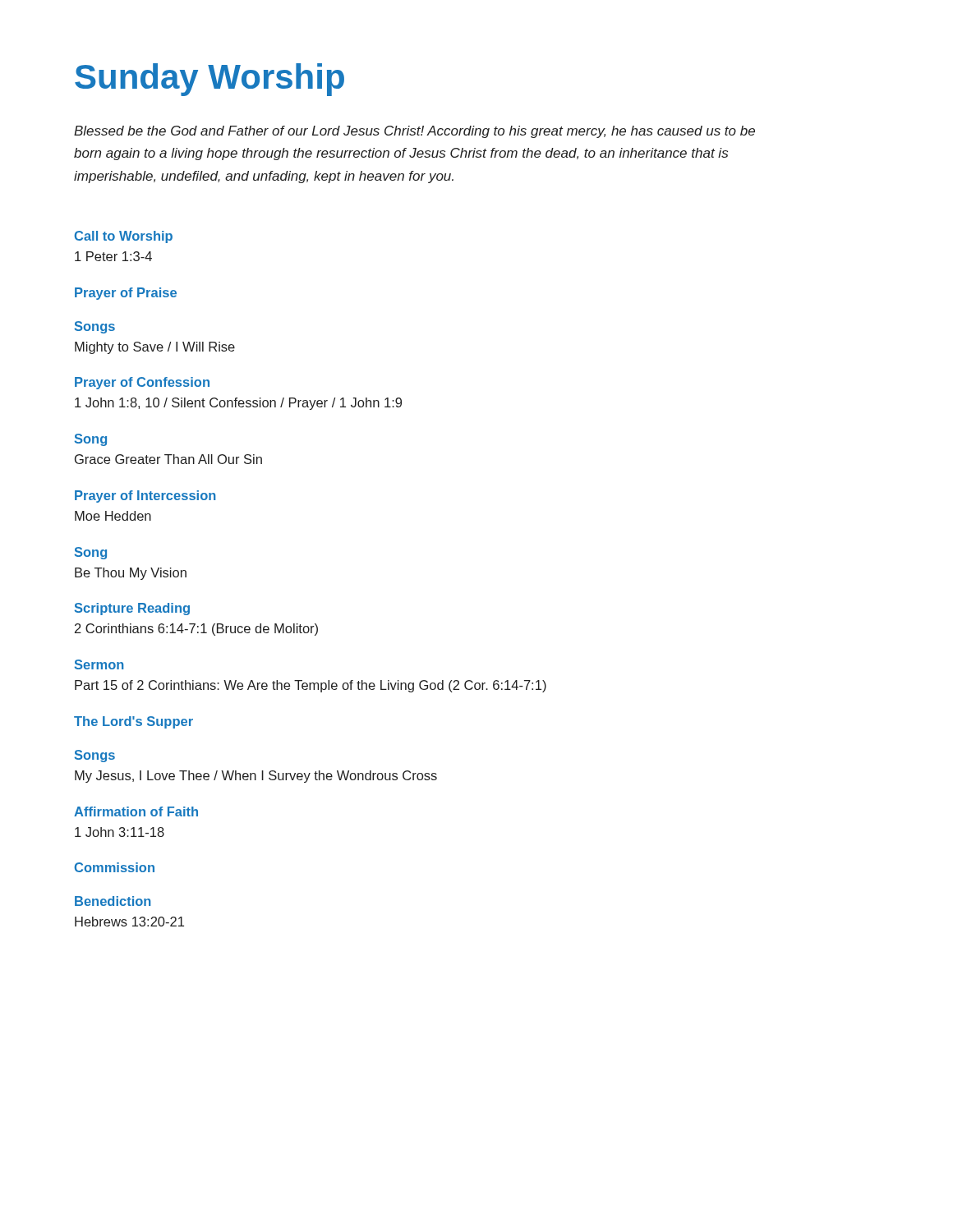The width and height of the screenshot is (953, 1232).
Task: Locate the block of text that opens with "1 John 1:8, 10 / Silent"
Action: (x=238, y=403)
